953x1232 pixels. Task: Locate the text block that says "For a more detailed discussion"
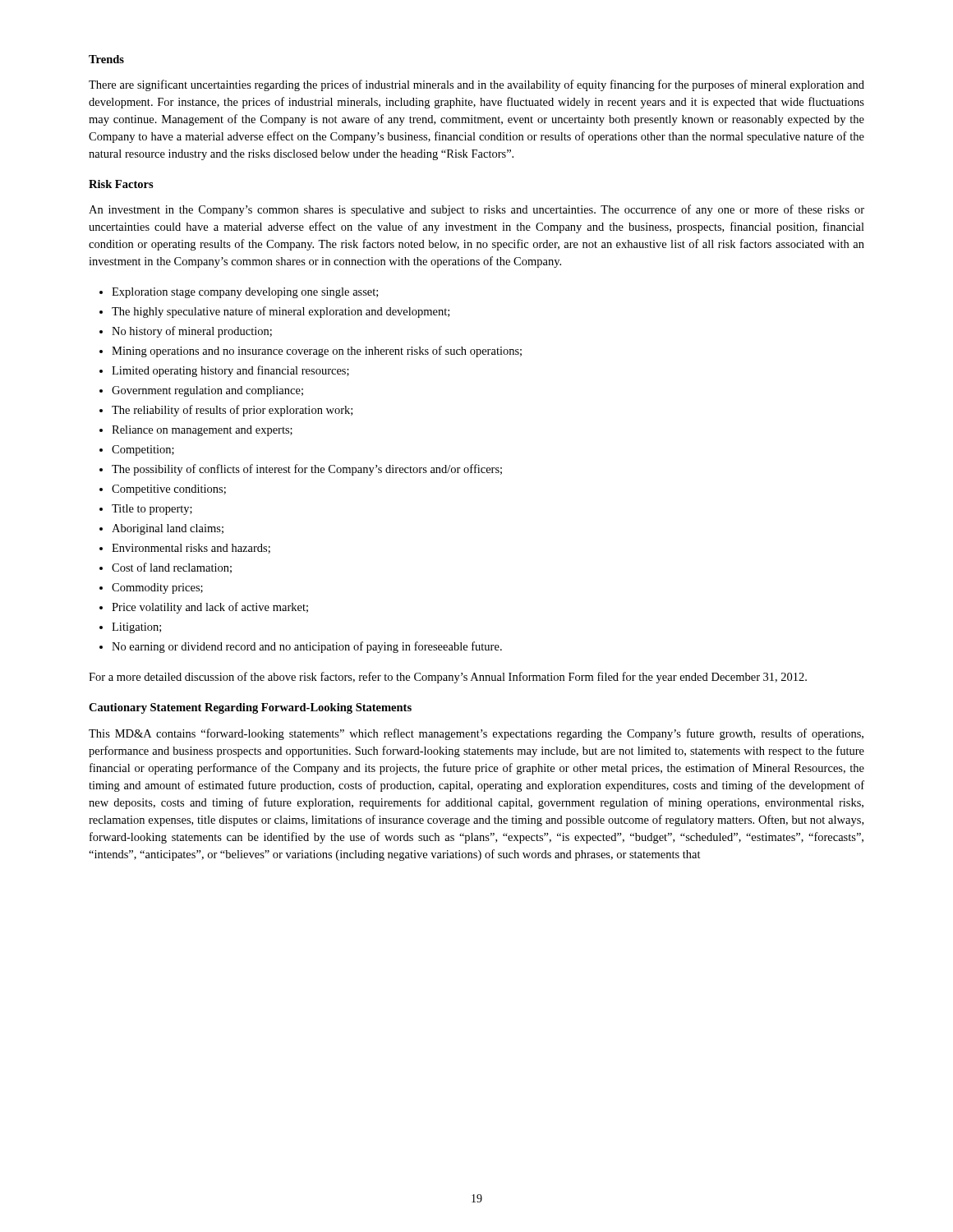tap(448, 677)
